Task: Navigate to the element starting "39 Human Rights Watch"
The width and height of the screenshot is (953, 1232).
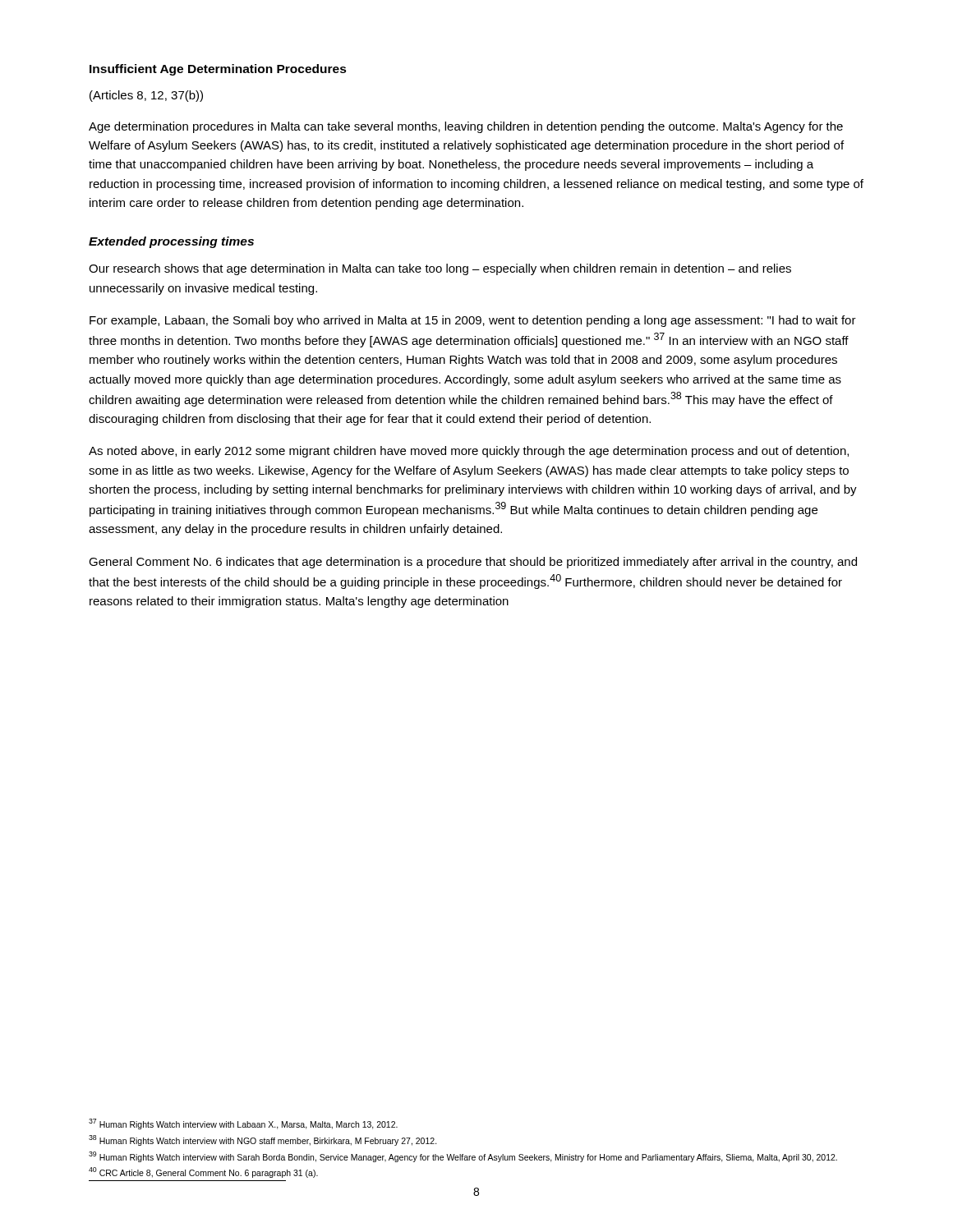Action: pyautogui.click(x=463, y=1155)
